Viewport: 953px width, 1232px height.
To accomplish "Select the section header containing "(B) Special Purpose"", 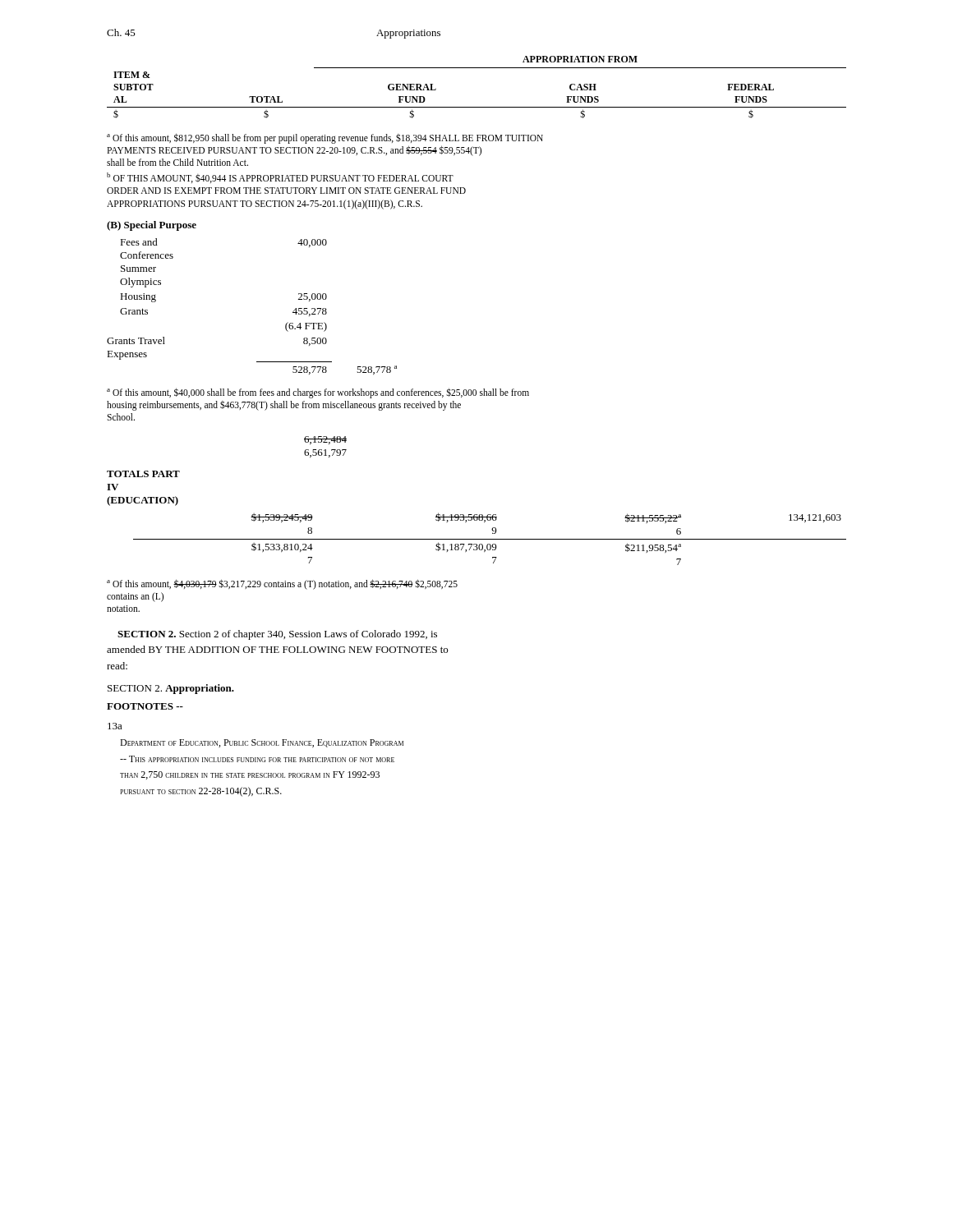I will click(x=152, y=225).
